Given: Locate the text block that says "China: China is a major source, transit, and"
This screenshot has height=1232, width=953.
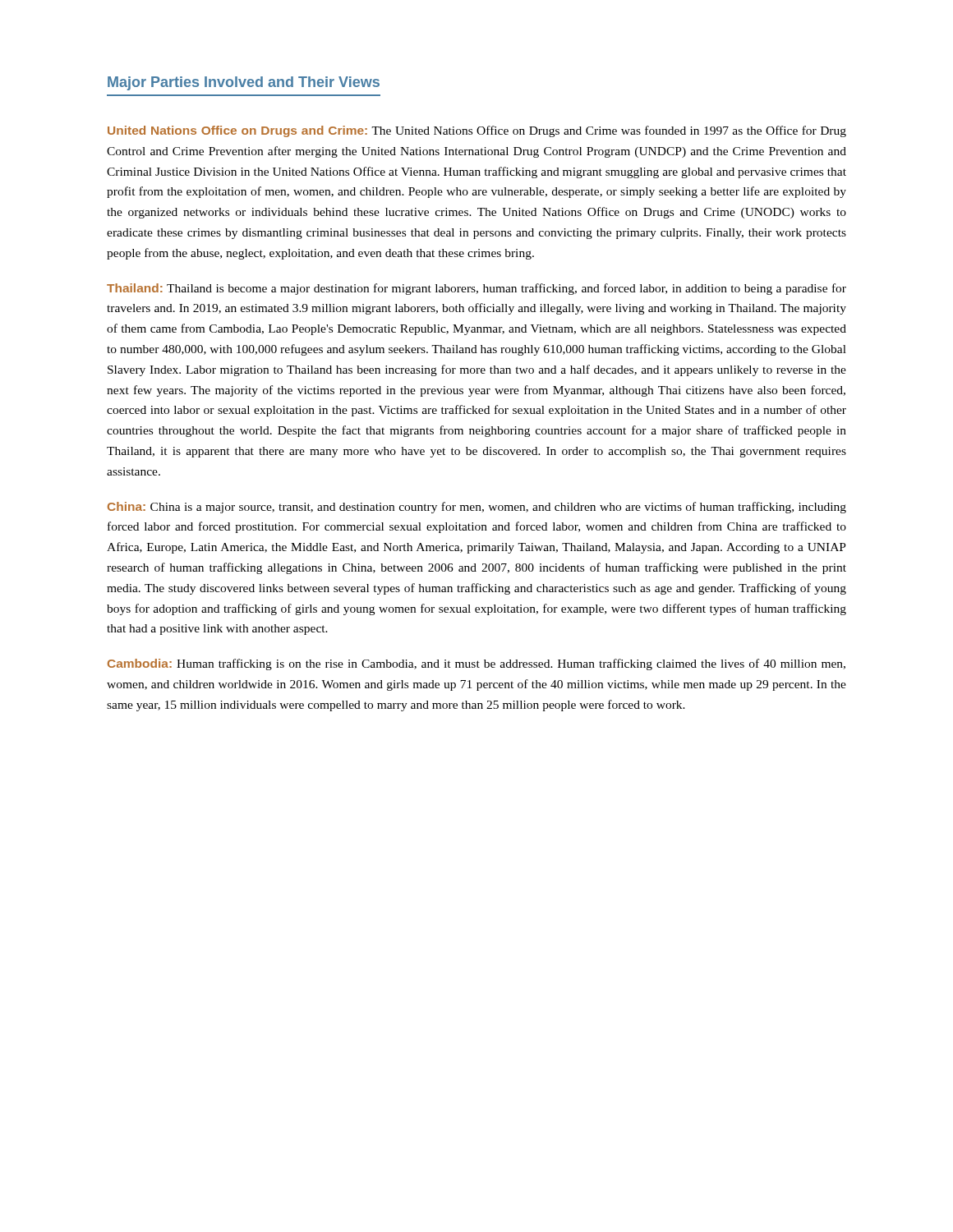Looking at the screenshot, I should tap(476, 567).
